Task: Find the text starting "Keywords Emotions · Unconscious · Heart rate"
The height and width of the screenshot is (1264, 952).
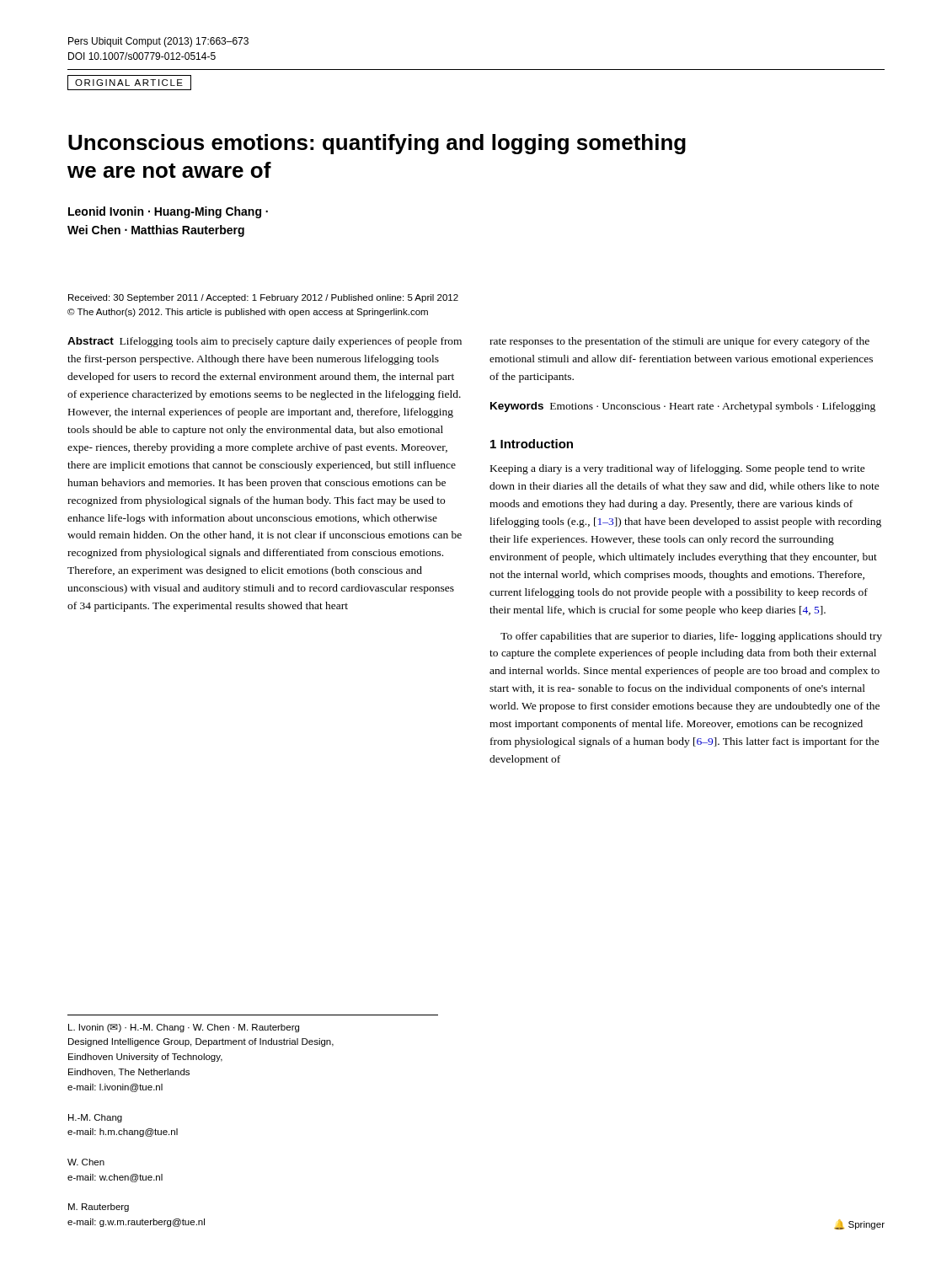Action: coord(683,406)
